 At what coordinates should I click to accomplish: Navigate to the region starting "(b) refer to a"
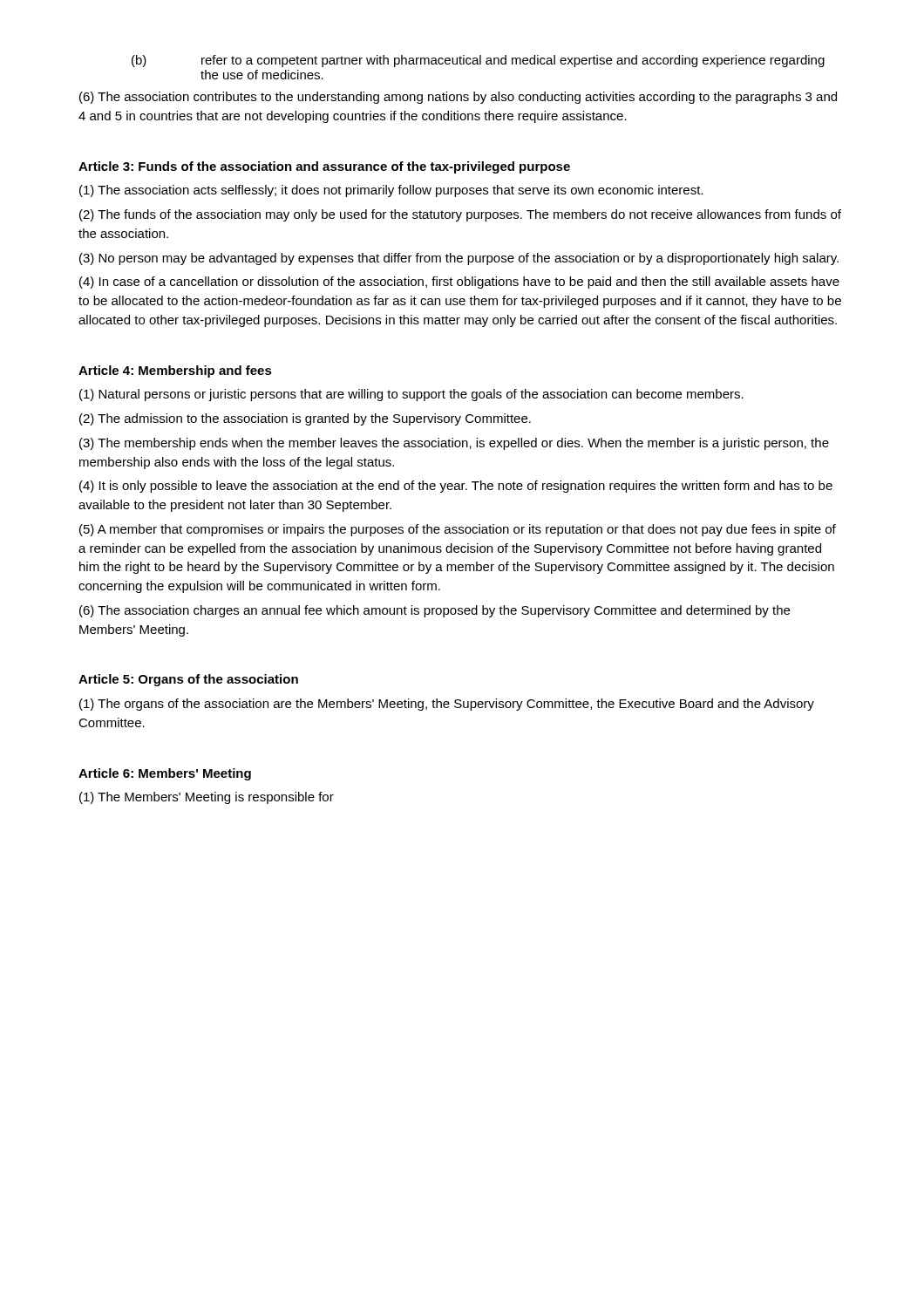[x=462, y=67]
